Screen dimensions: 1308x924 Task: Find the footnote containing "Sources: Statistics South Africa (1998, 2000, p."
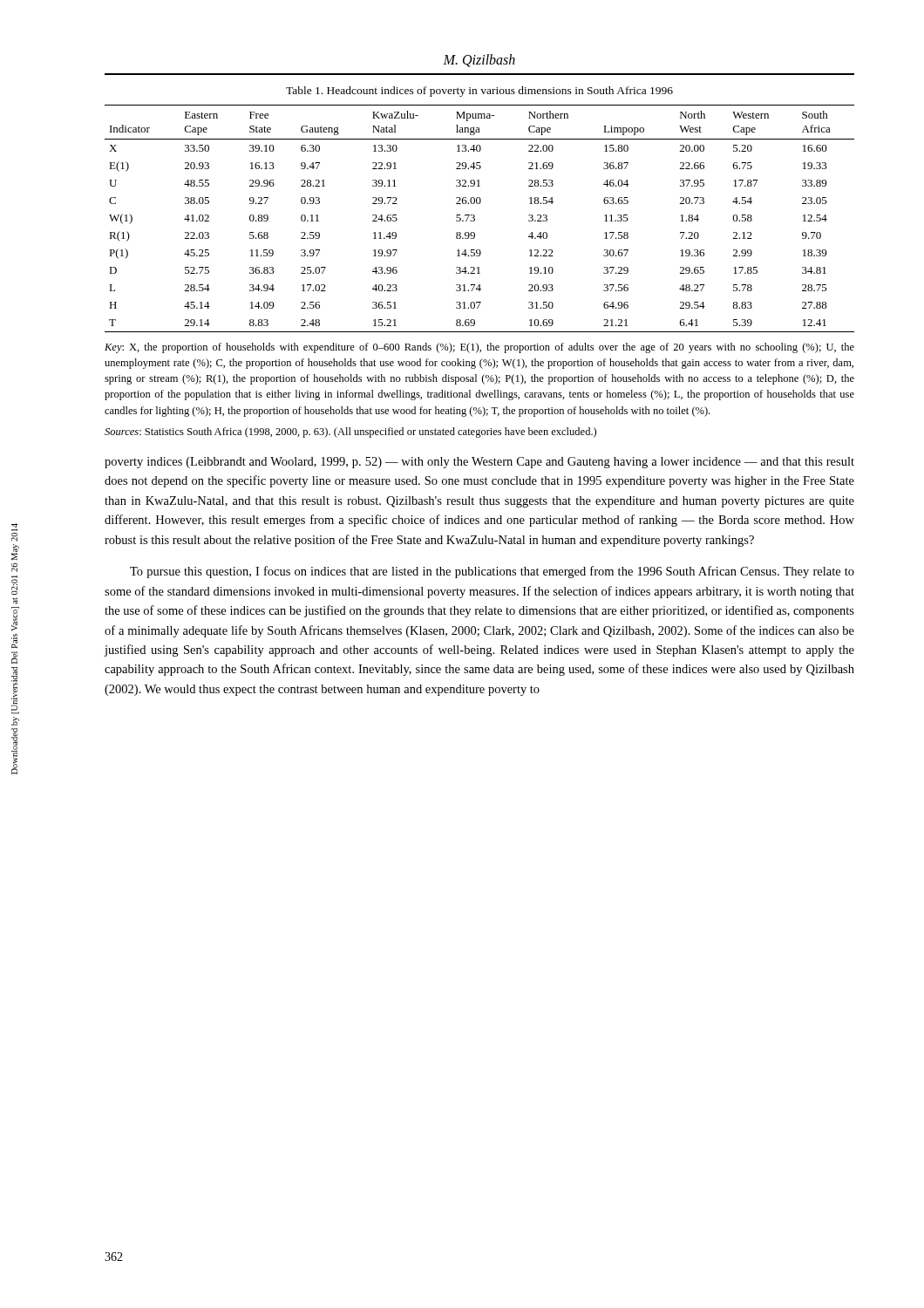(x=351, y=431)
